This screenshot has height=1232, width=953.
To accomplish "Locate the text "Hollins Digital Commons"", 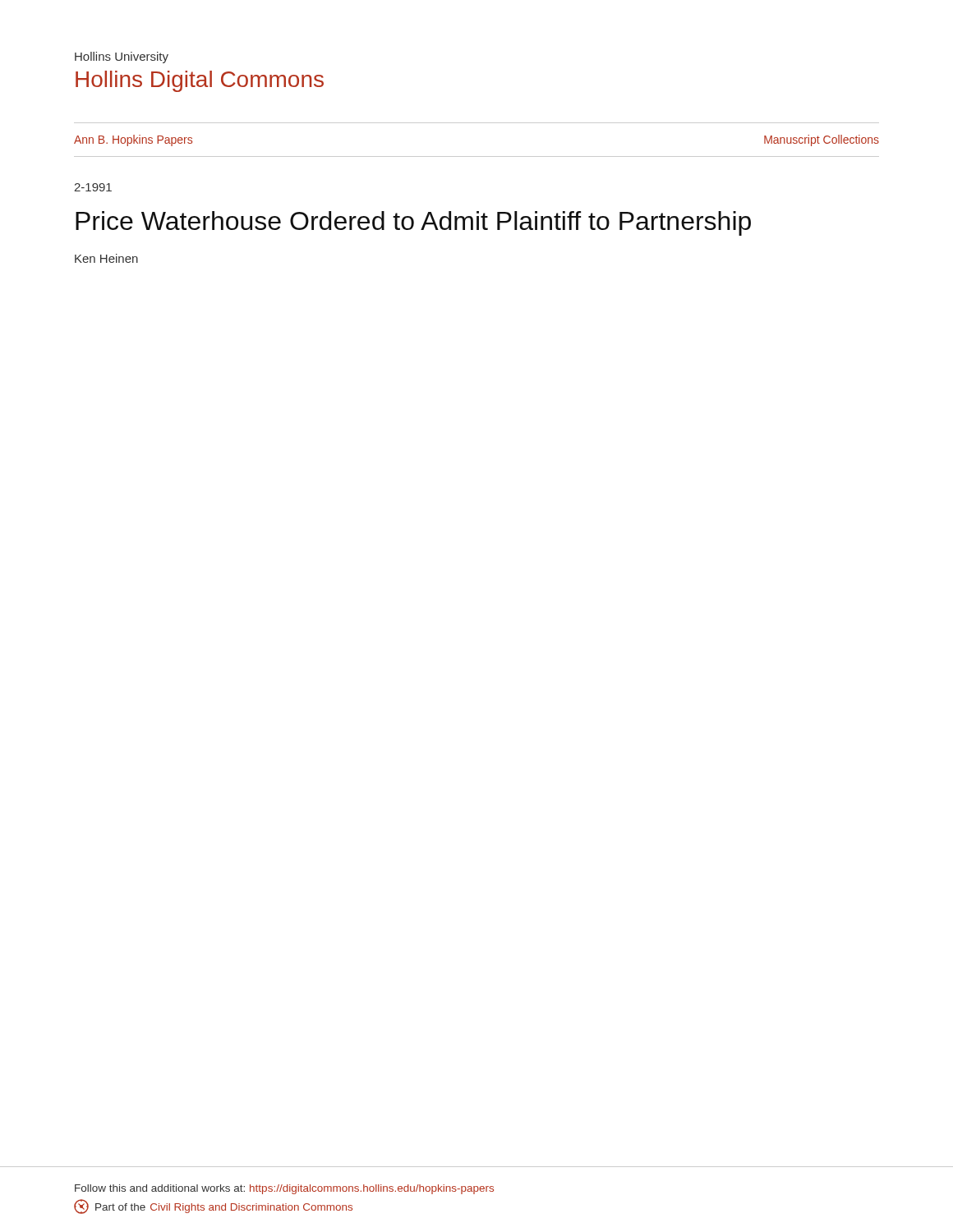I will [x=199, y=80].
